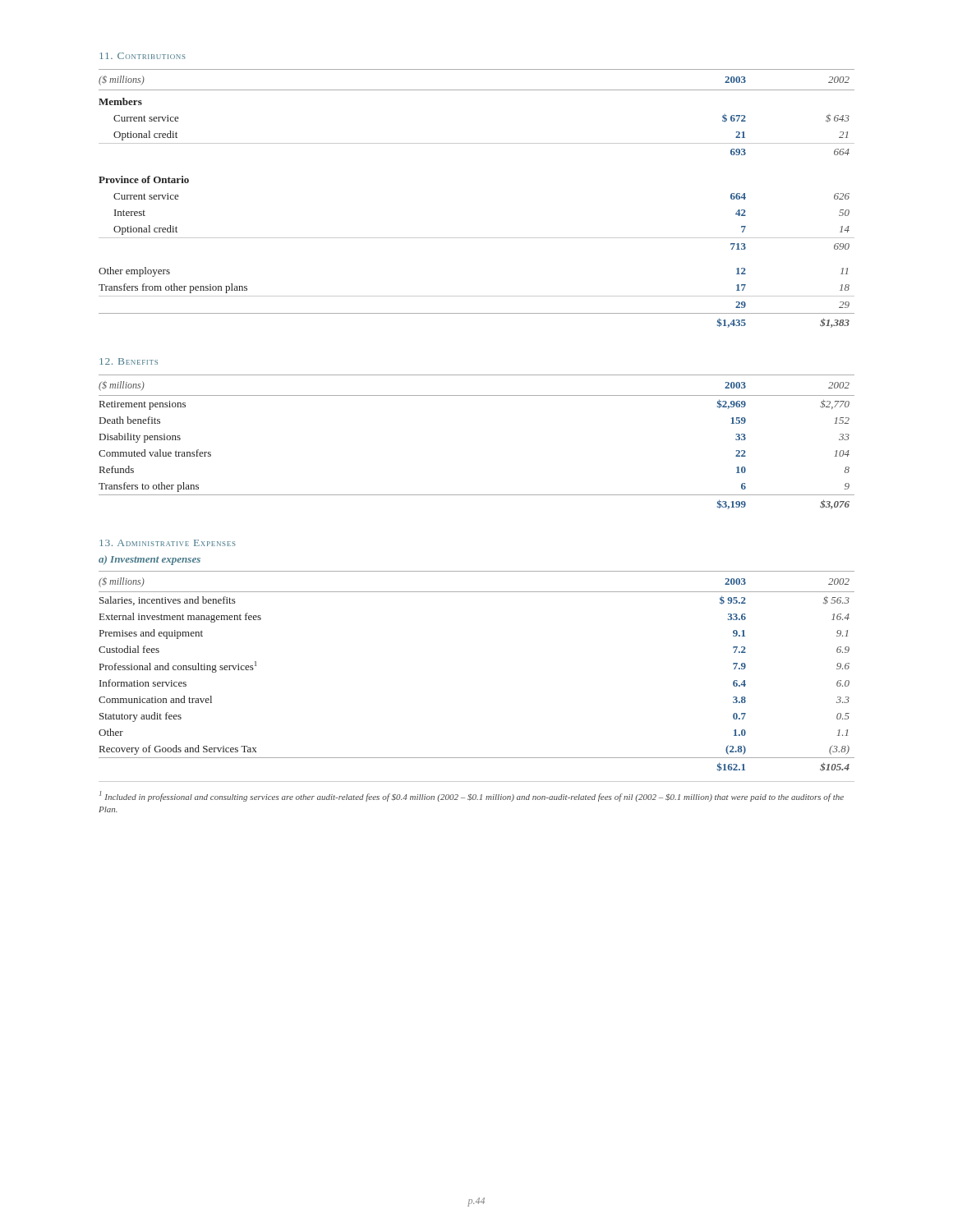Find the table that mentions "Disability pensions"
The height and width of the screenshot is (1232, 953).
coord(476,444)
